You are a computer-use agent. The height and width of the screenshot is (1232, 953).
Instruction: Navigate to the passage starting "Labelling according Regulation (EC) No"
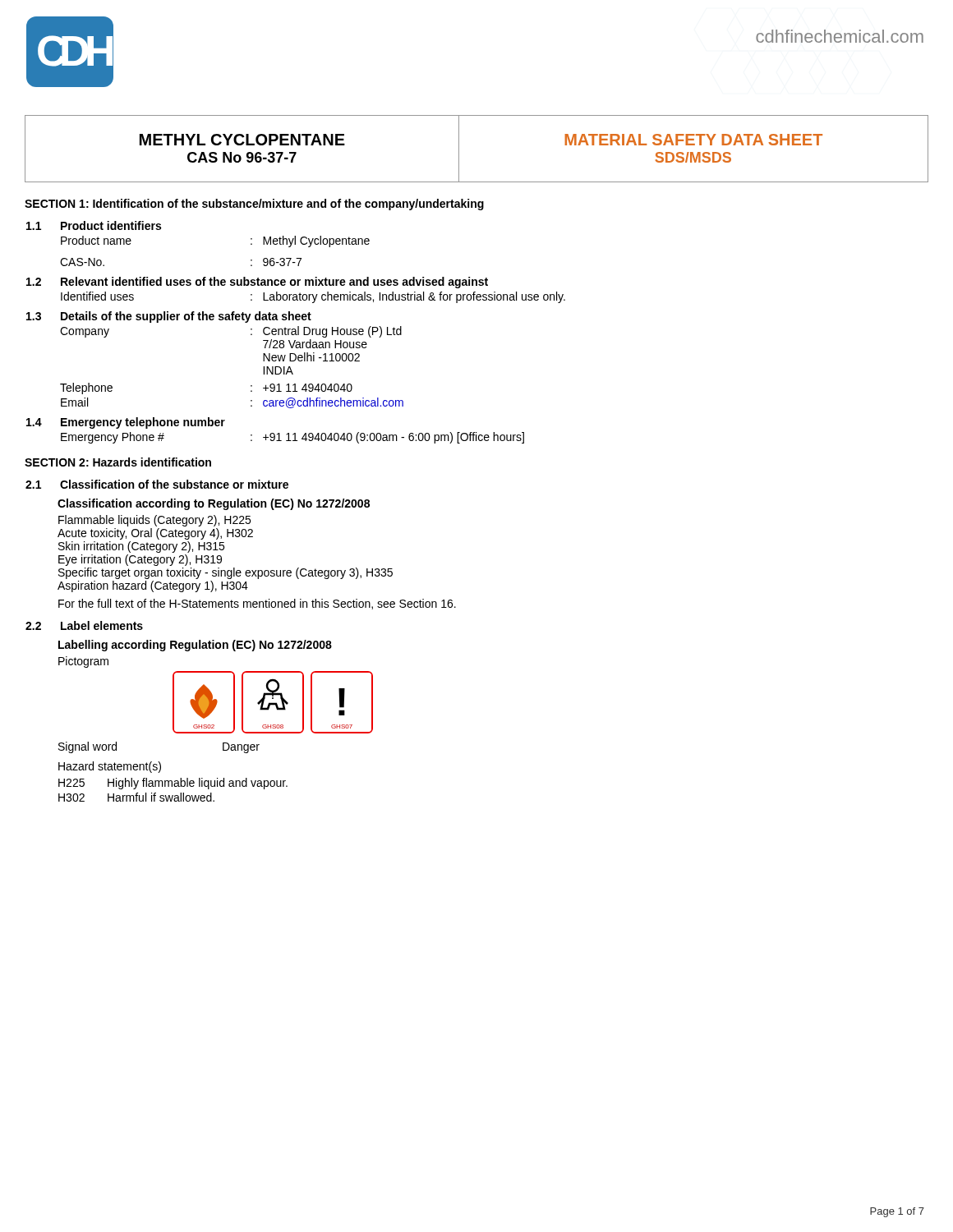[195, 646]
